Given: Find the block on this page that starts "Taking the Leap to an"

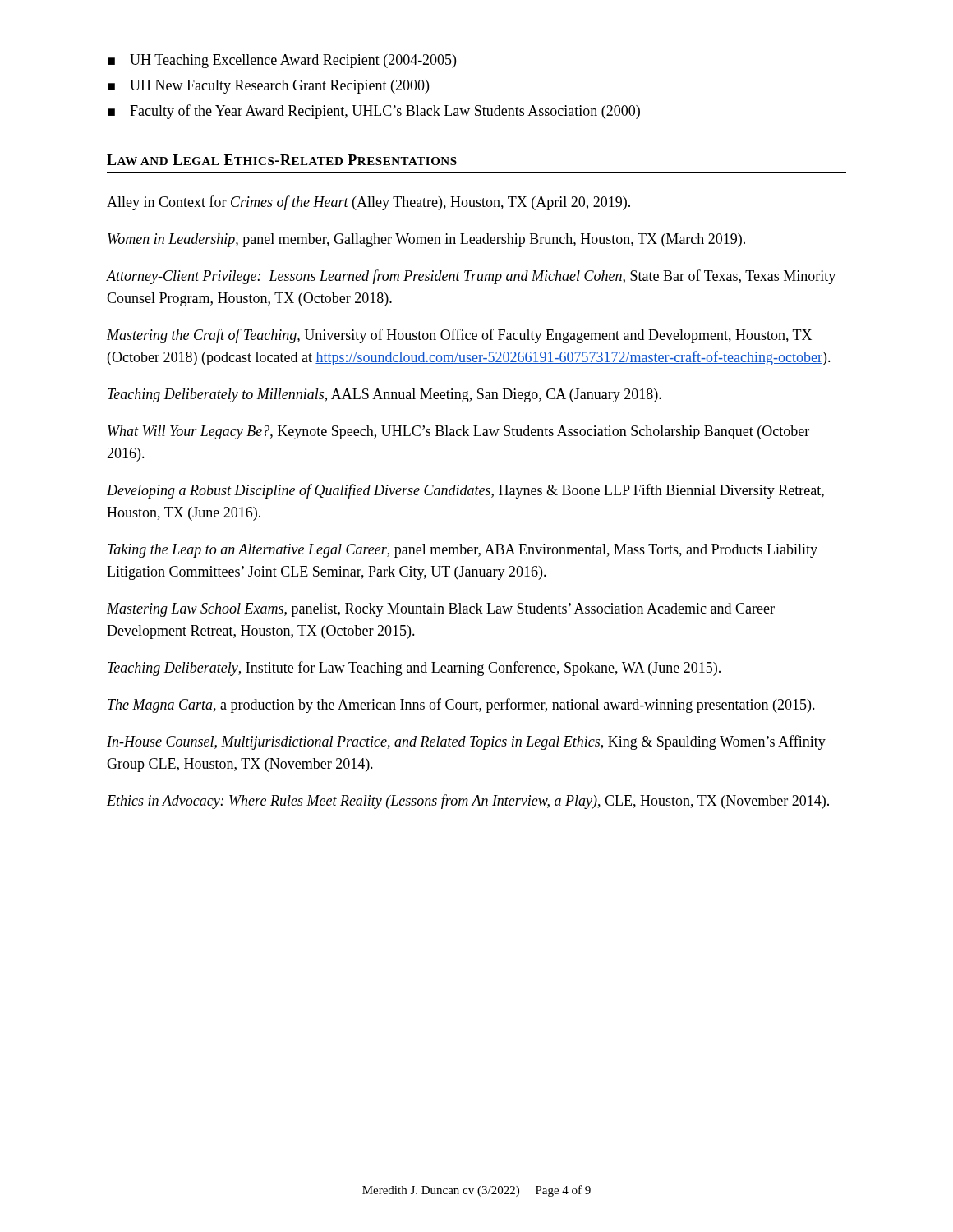Looking at the screenshot, I should click(462, 561).
